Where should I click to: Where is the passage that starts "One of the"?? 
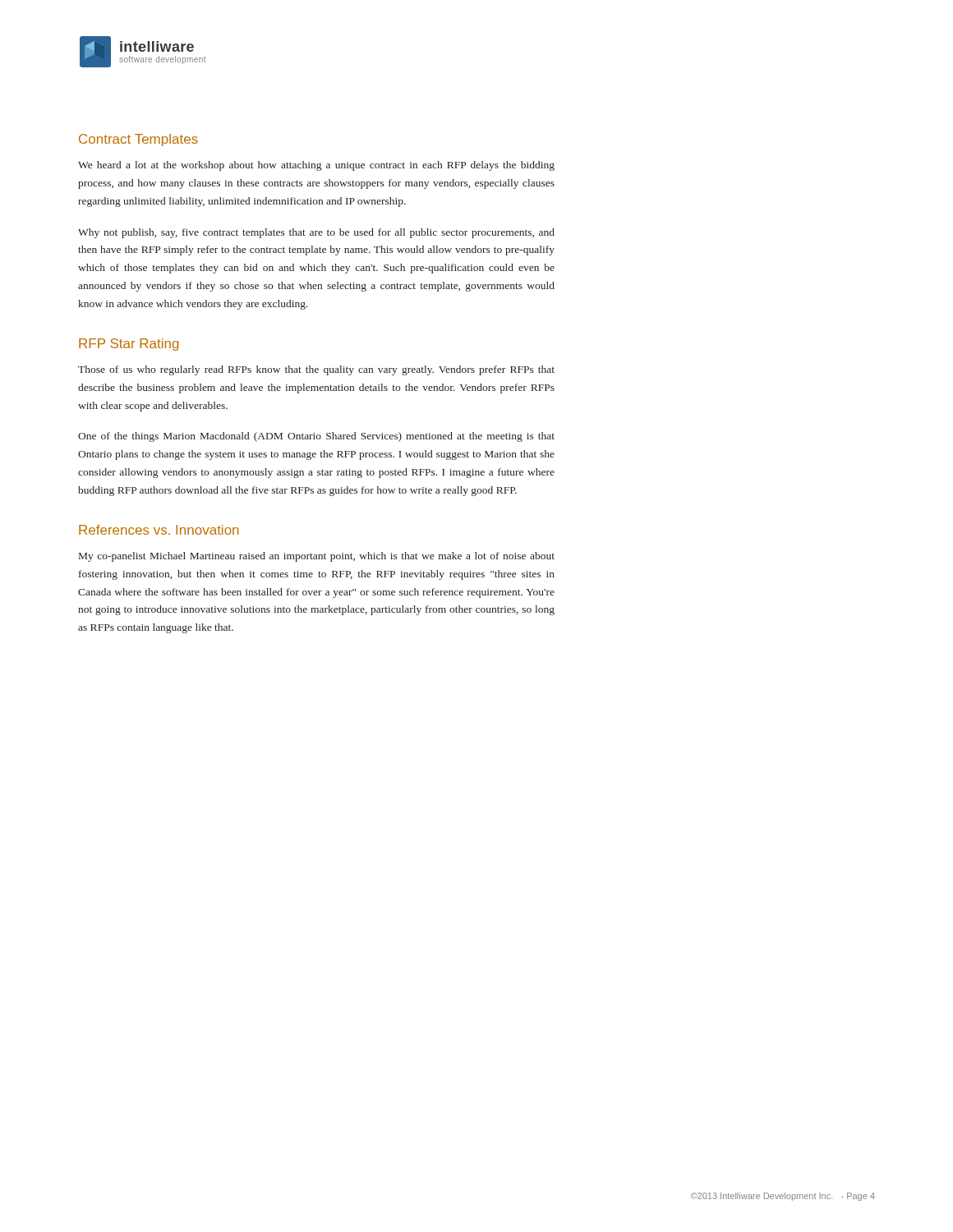point(316,463)
